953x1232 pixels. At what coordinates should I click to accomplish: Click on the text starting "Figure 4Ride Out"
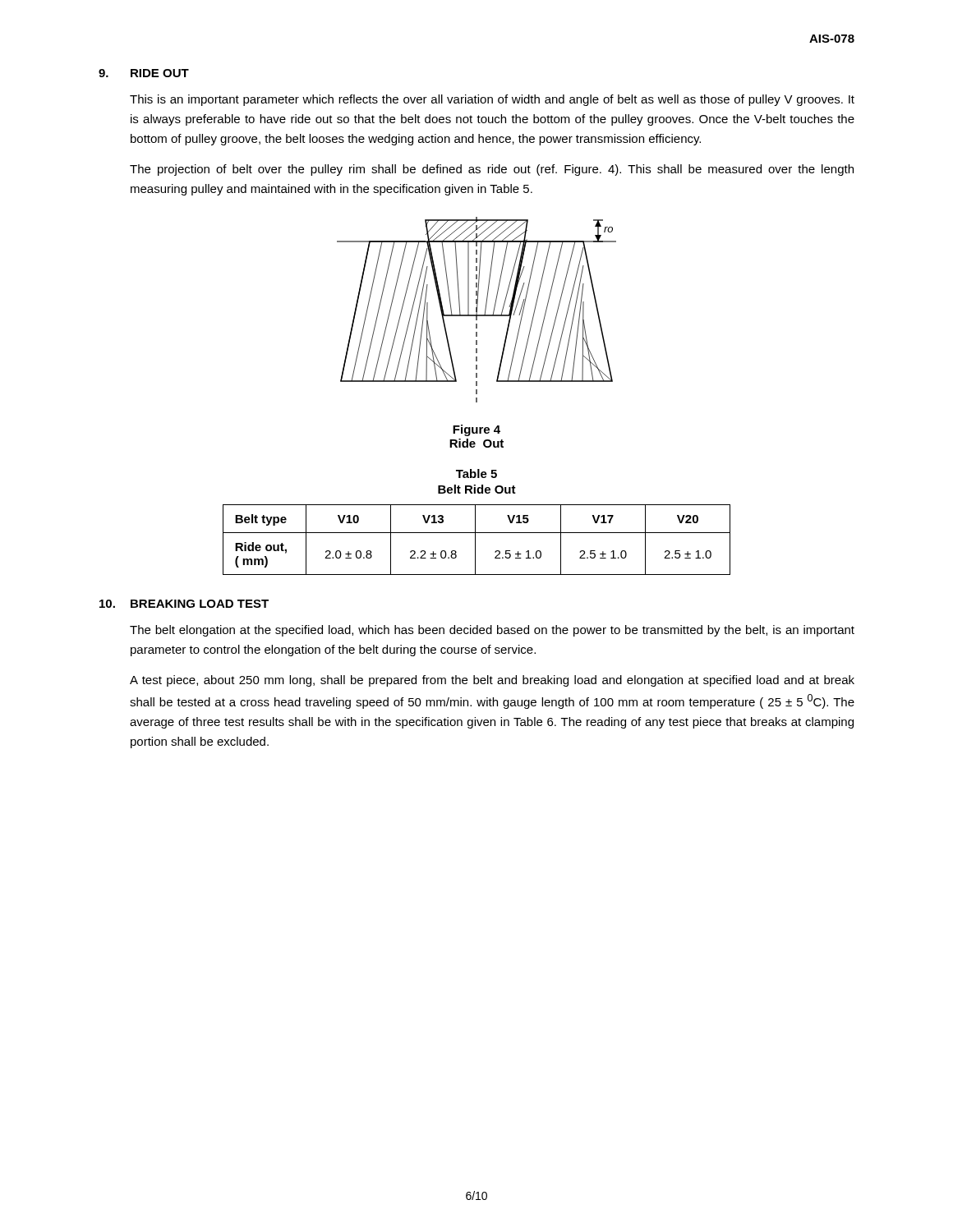tap(476, 436)
